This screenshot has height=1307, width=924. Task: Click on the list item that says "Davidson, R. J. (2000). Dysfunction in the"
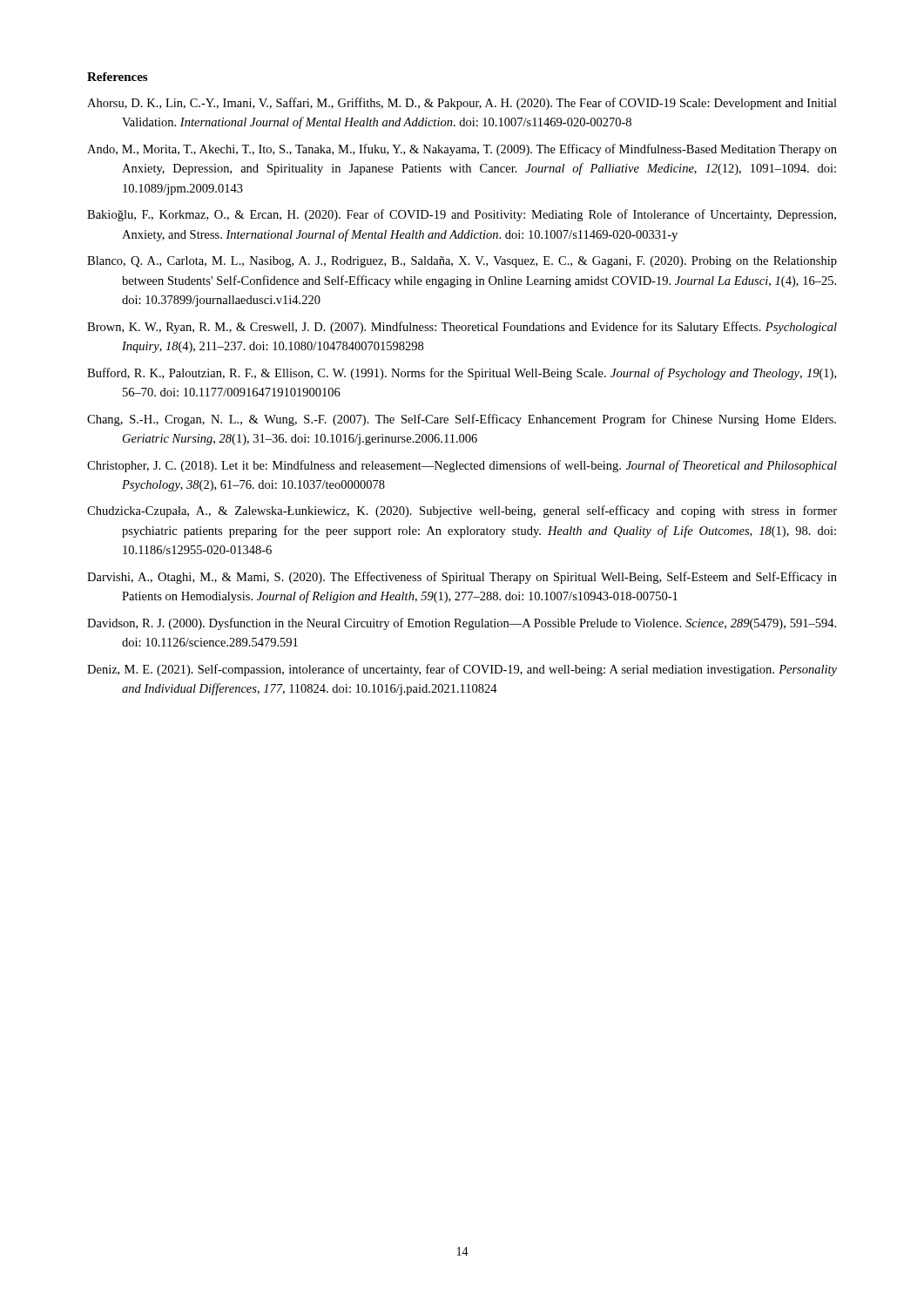[x=462, y=633]
